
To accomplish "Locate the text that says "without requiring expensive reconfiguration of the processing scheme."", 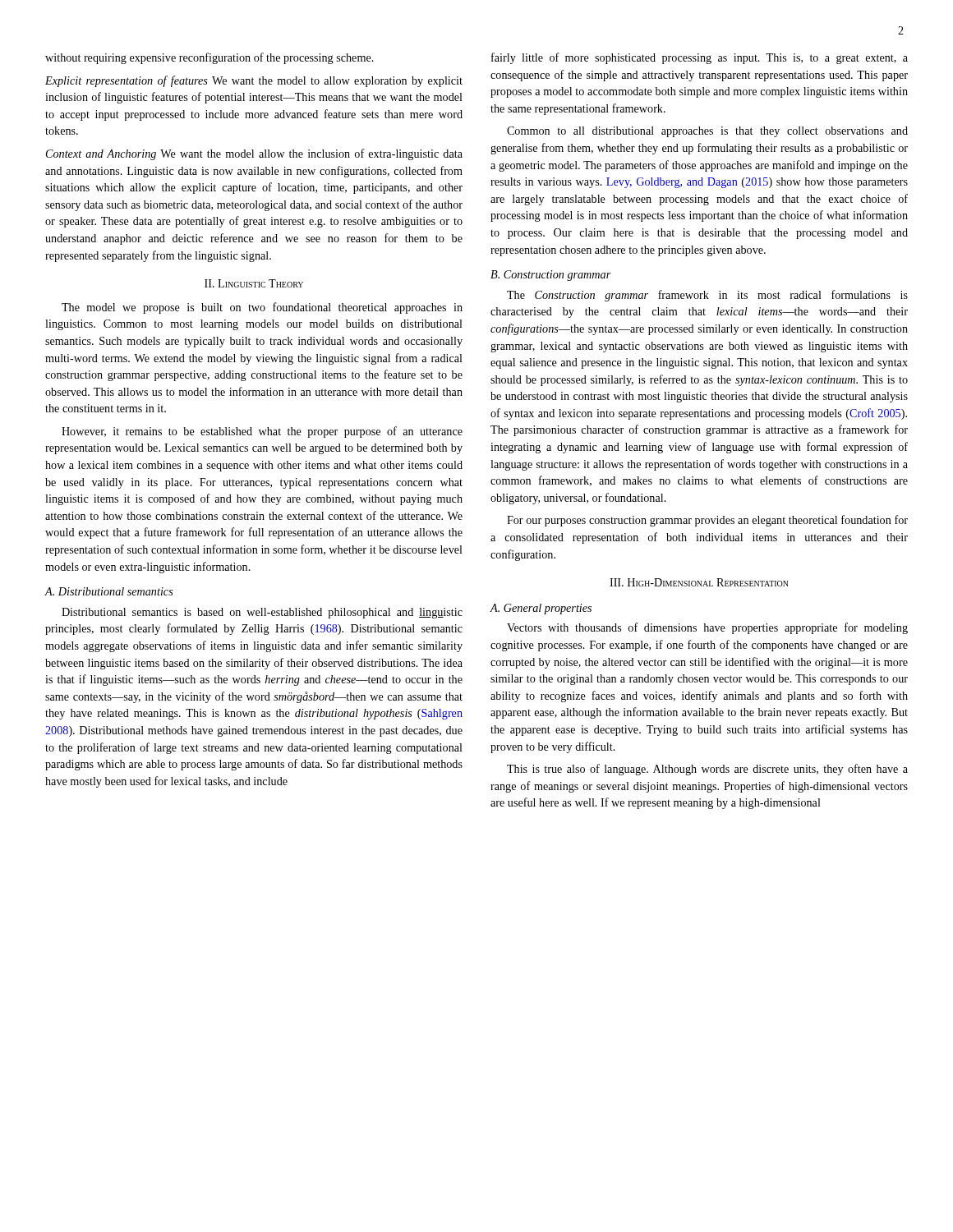I will point(210,57).
